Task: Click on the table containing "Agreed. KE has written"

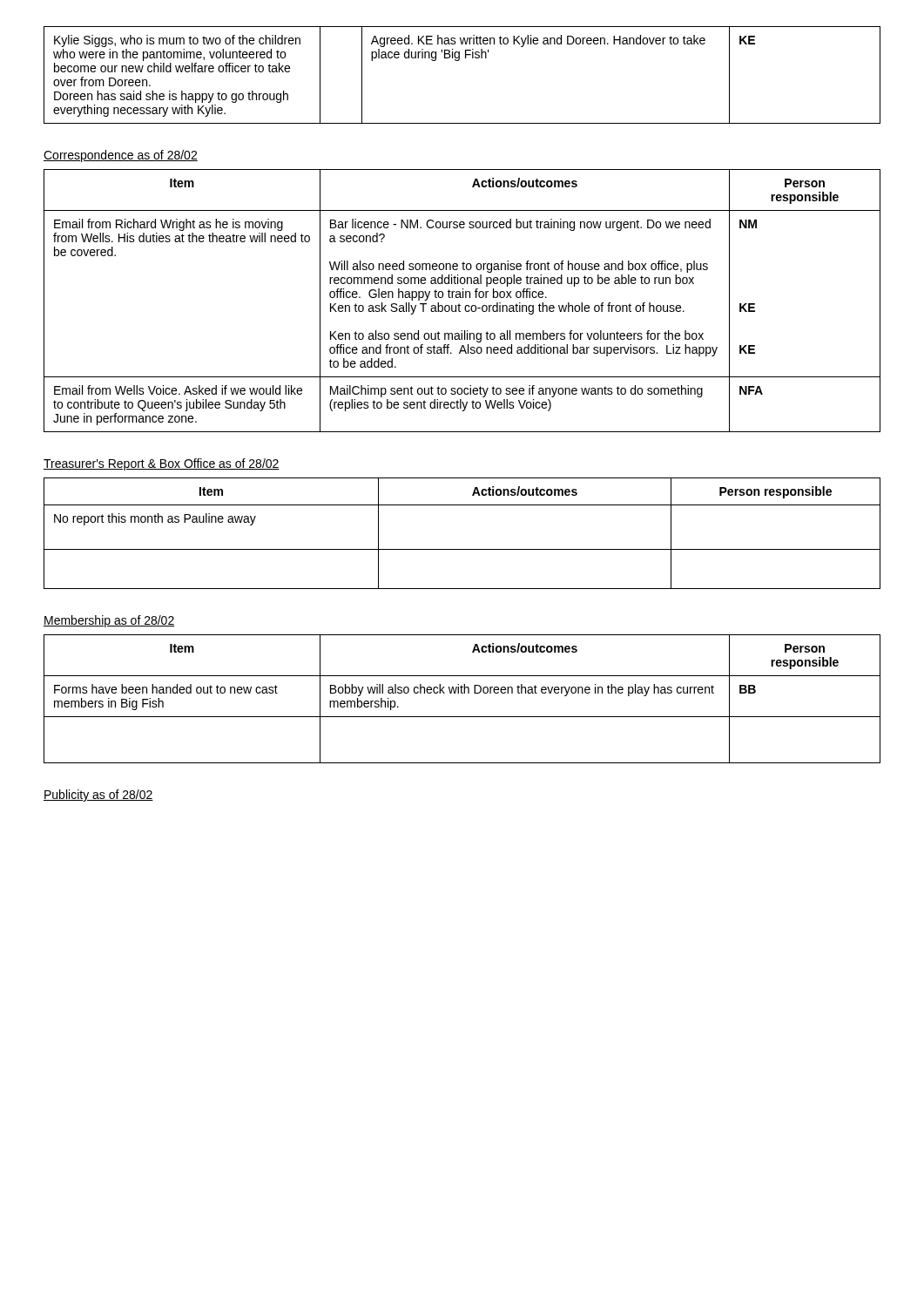Action: pyautogui.click(x=462, y=75)
